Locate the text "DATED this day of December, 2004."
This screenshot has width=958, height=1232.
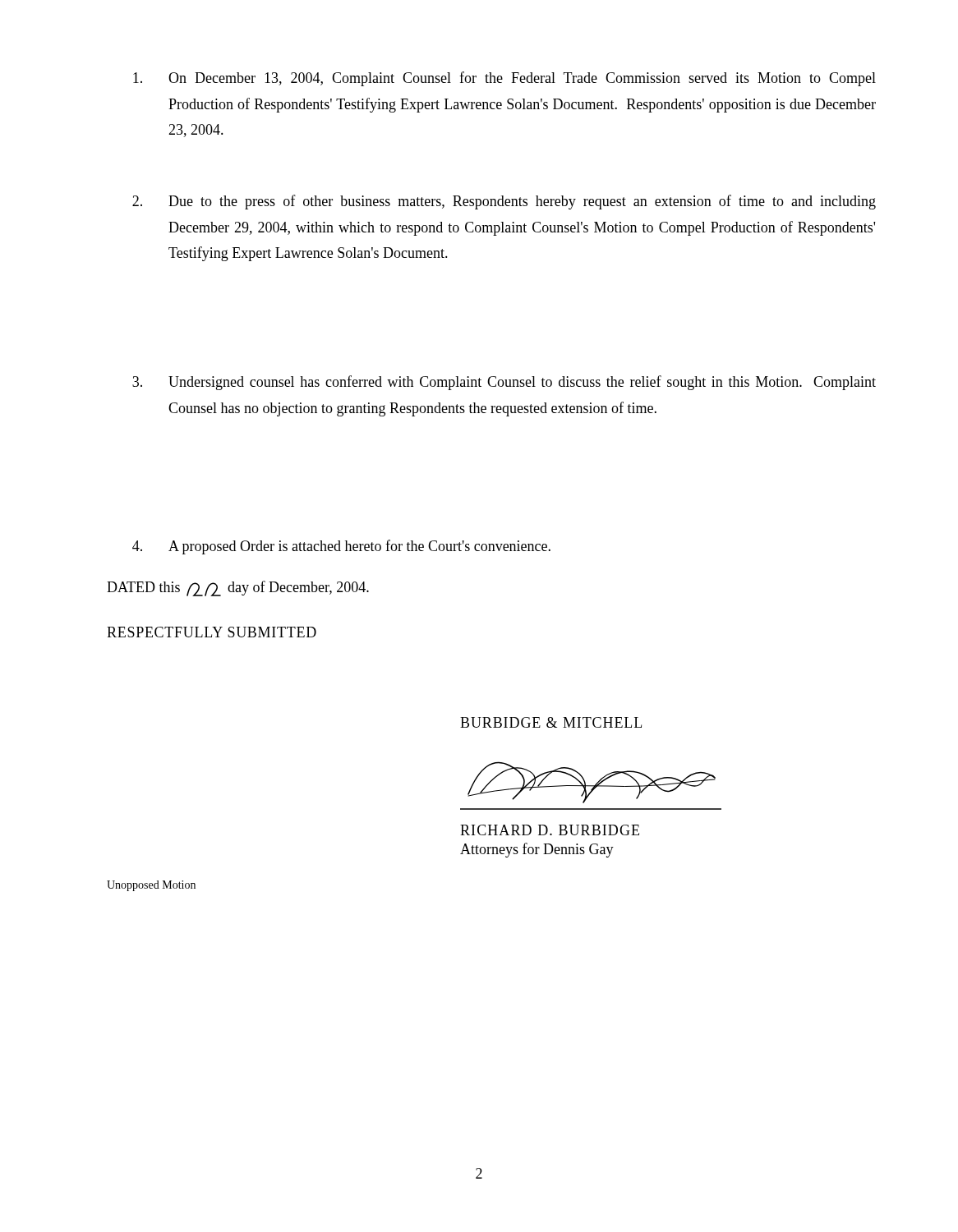[x=238, y=588]
